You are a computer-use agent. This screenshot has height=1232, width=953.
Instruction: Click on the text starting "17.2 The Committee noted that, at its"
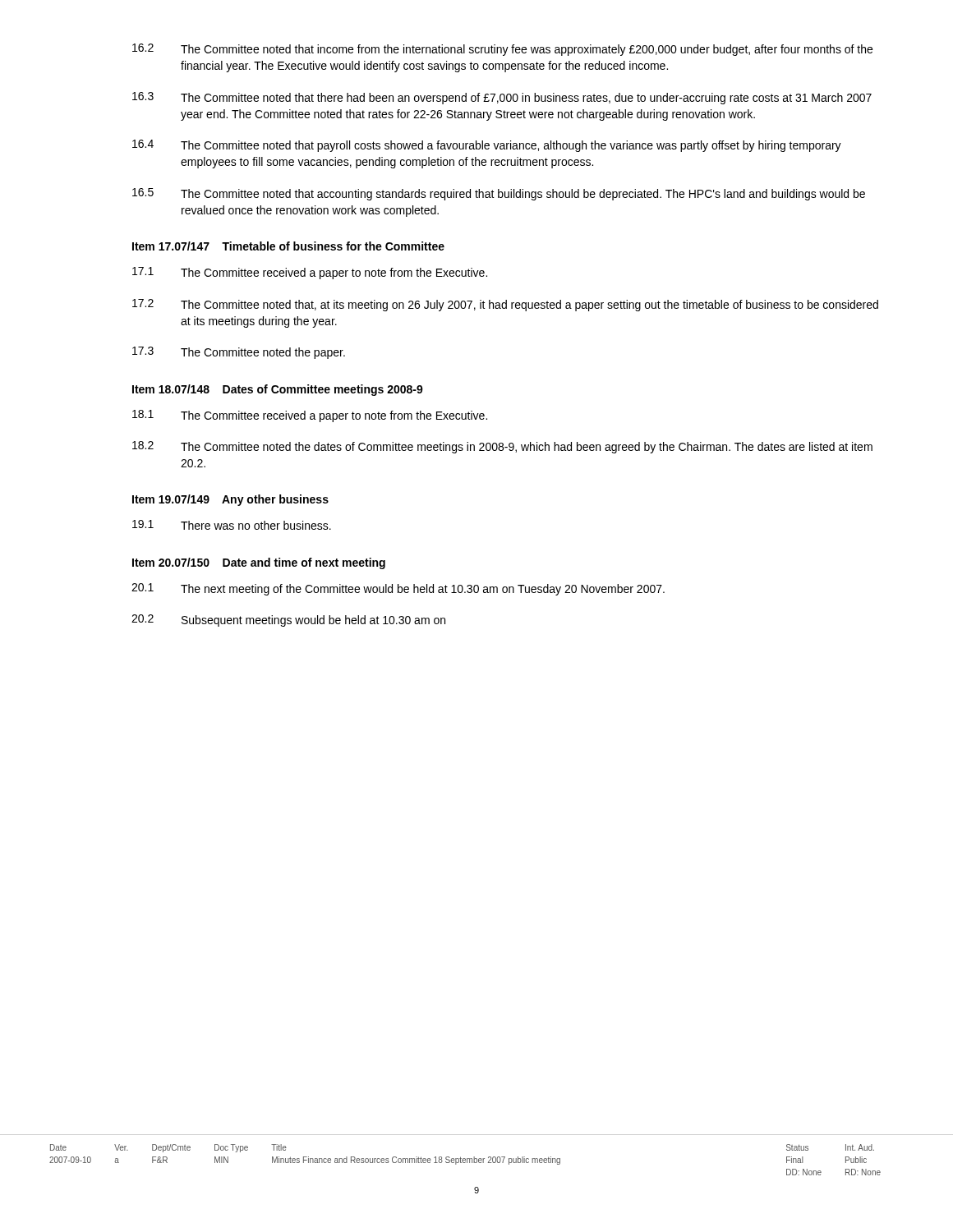509,313
